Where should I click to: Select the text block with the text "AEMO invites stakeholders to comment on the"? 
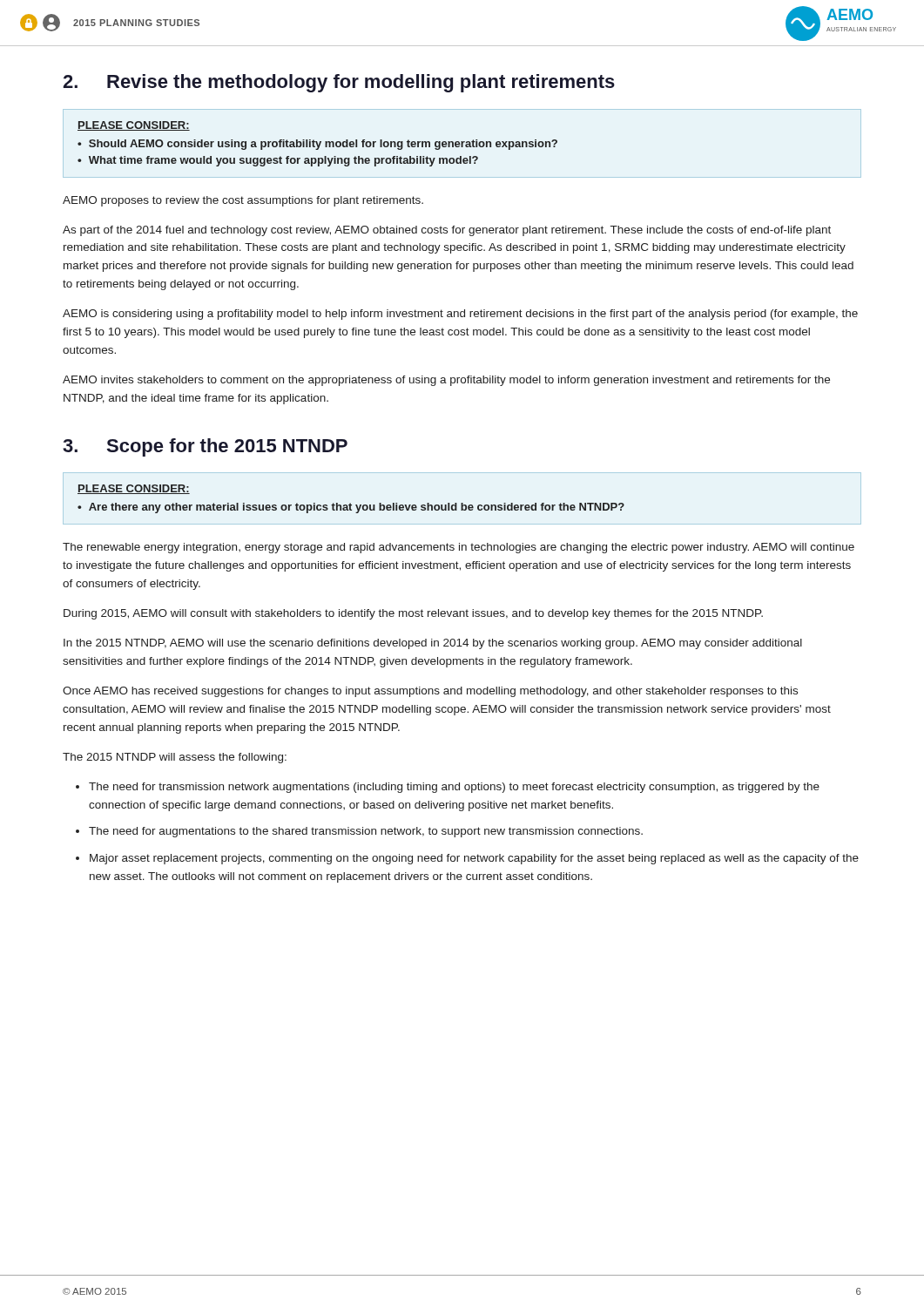(x=462, y=389)
